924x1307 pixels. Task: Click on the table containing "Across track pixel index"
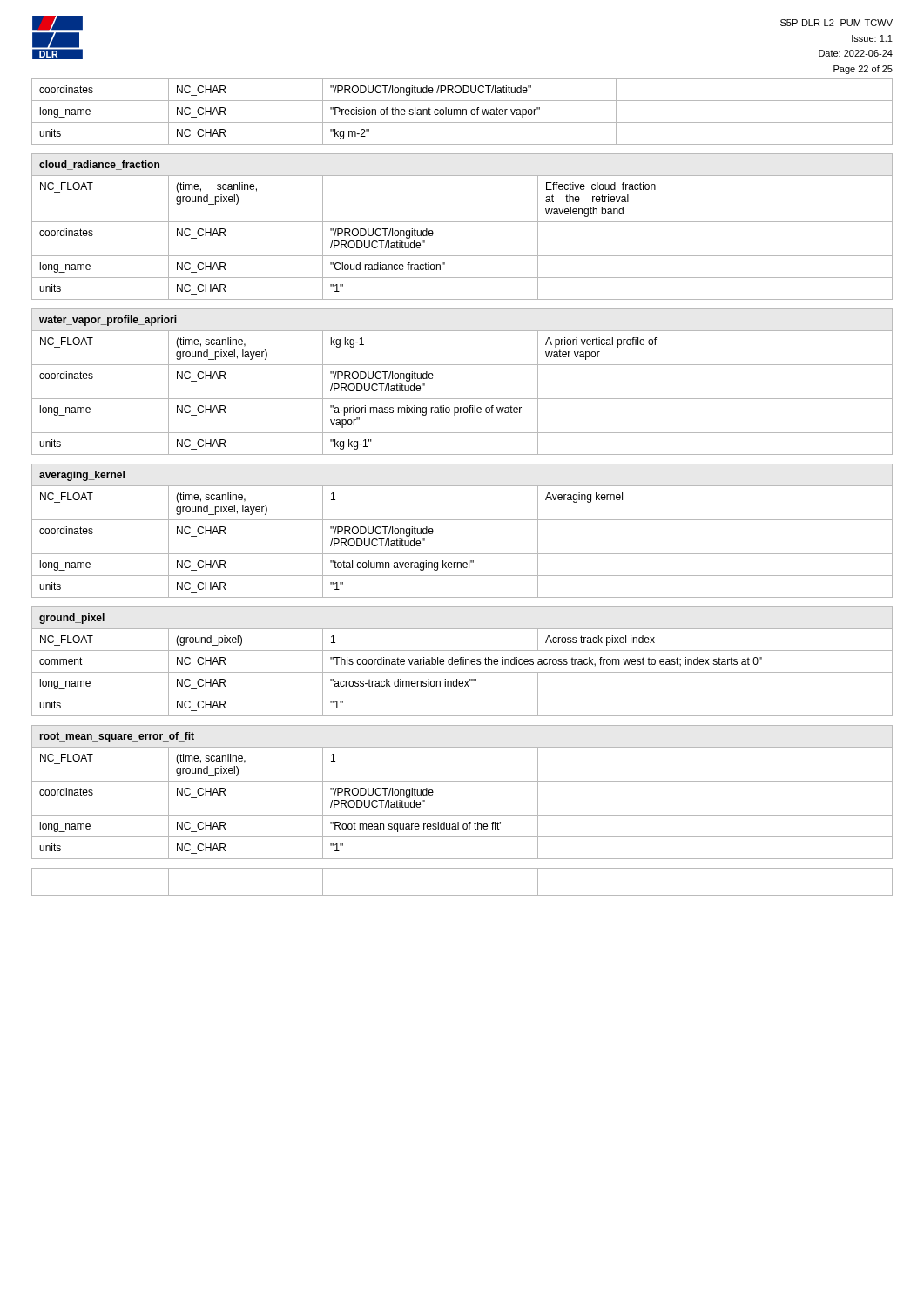(462, 661)
